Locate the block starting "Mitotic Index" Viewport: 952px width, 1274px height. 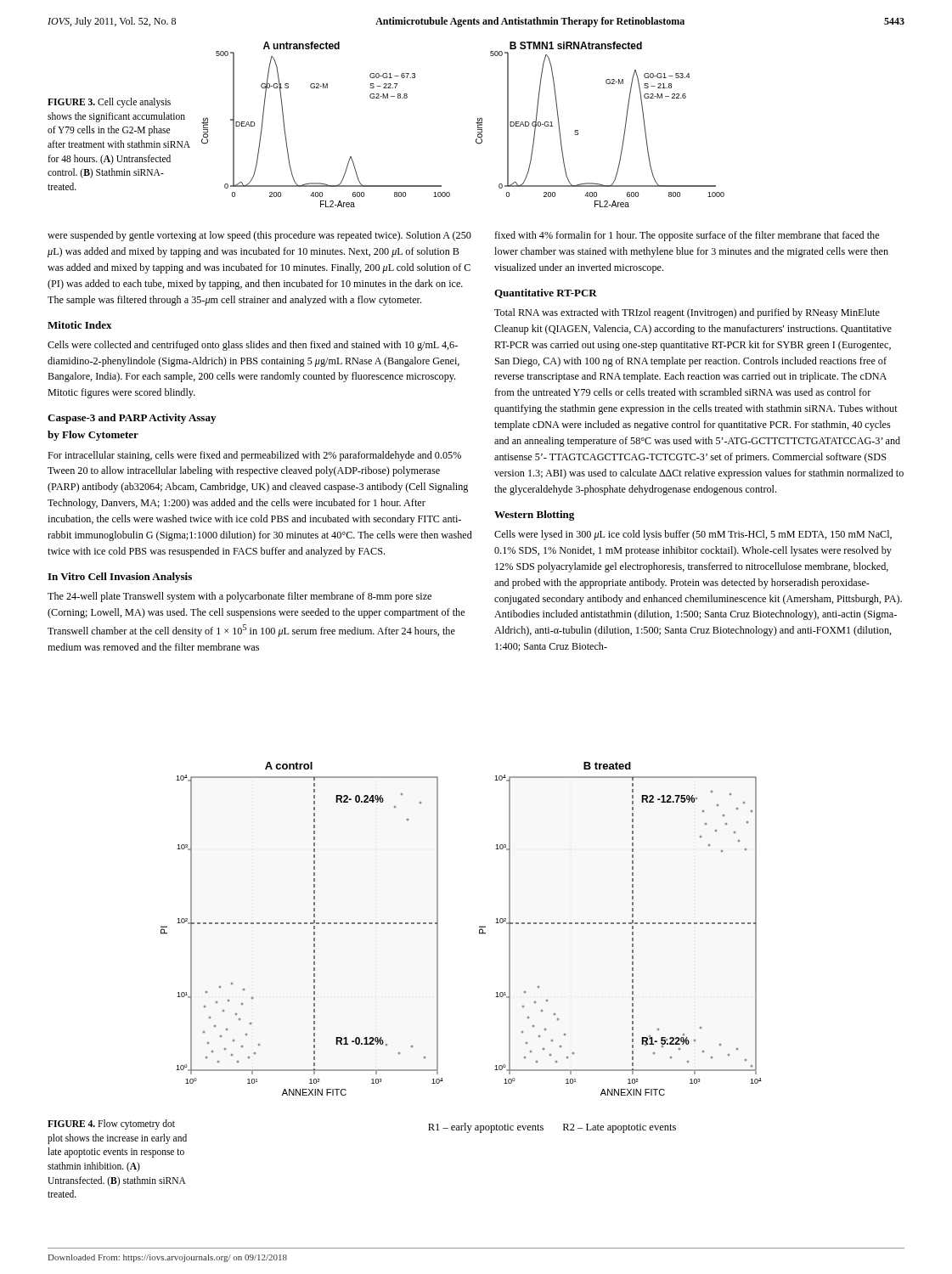(x=80, y=324)
